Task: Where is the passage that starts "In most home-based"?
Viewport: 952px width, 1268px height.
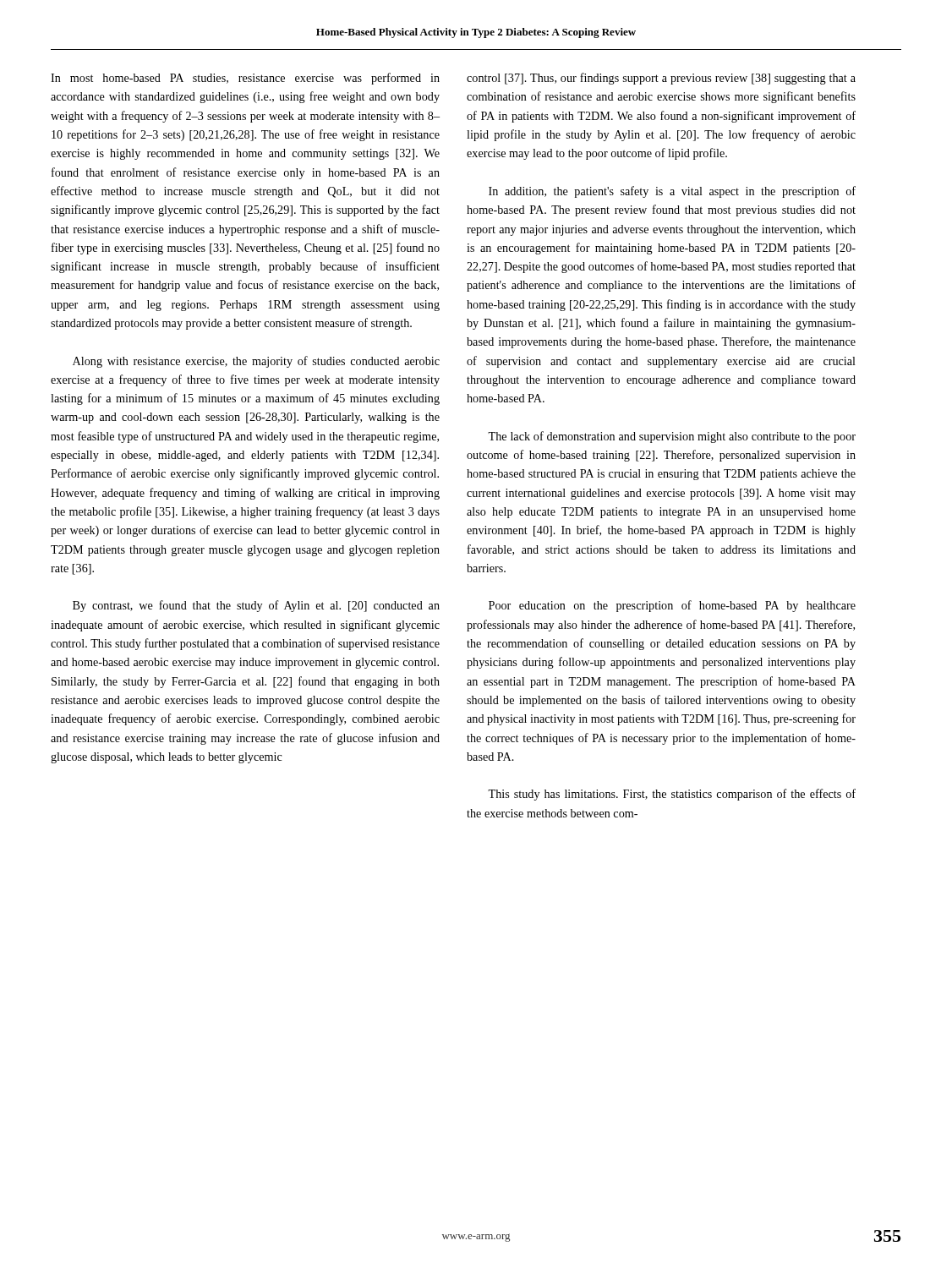Action: click(245, 417)
